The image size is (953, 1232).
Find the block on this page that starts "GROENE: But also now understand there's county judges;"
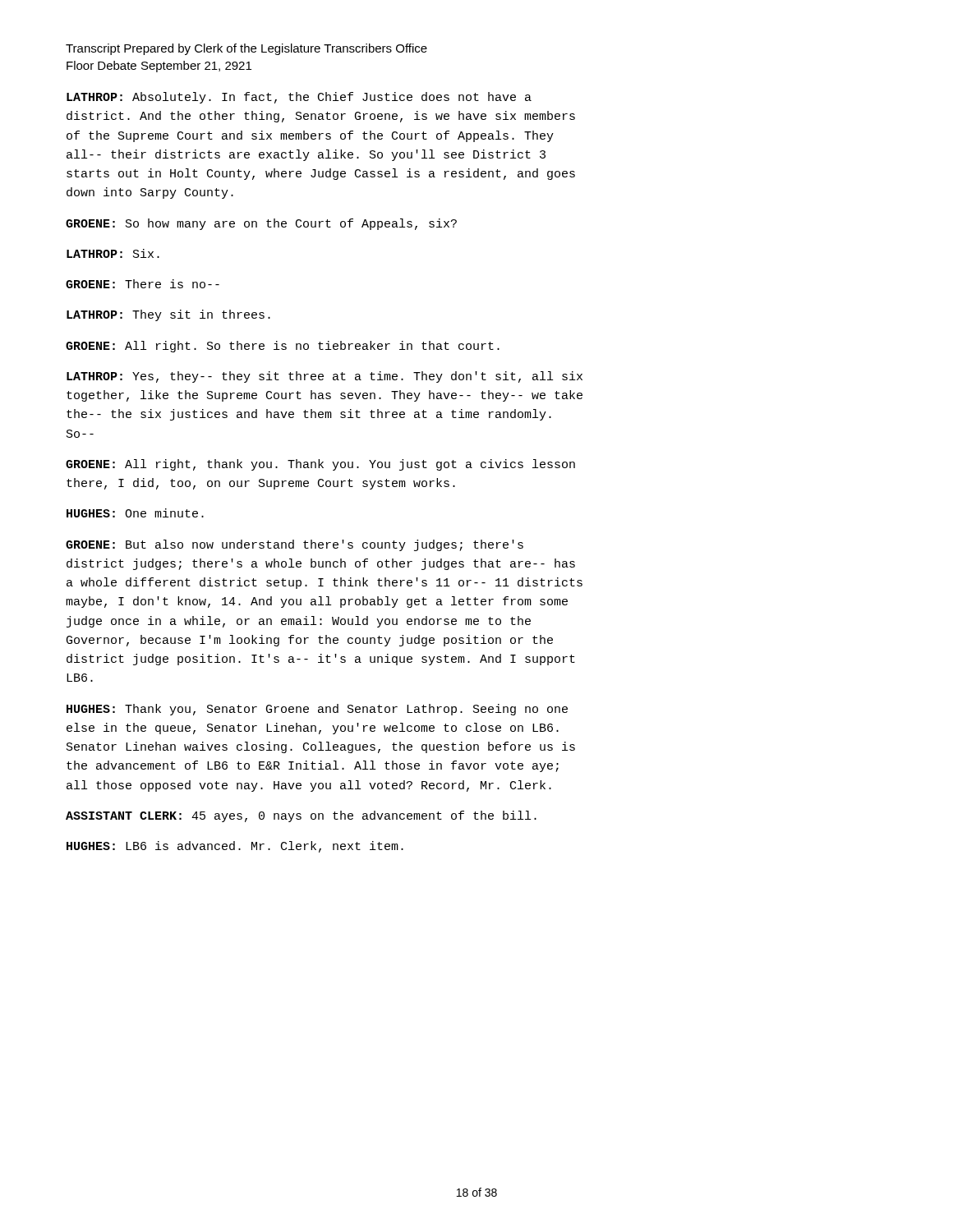325,612
